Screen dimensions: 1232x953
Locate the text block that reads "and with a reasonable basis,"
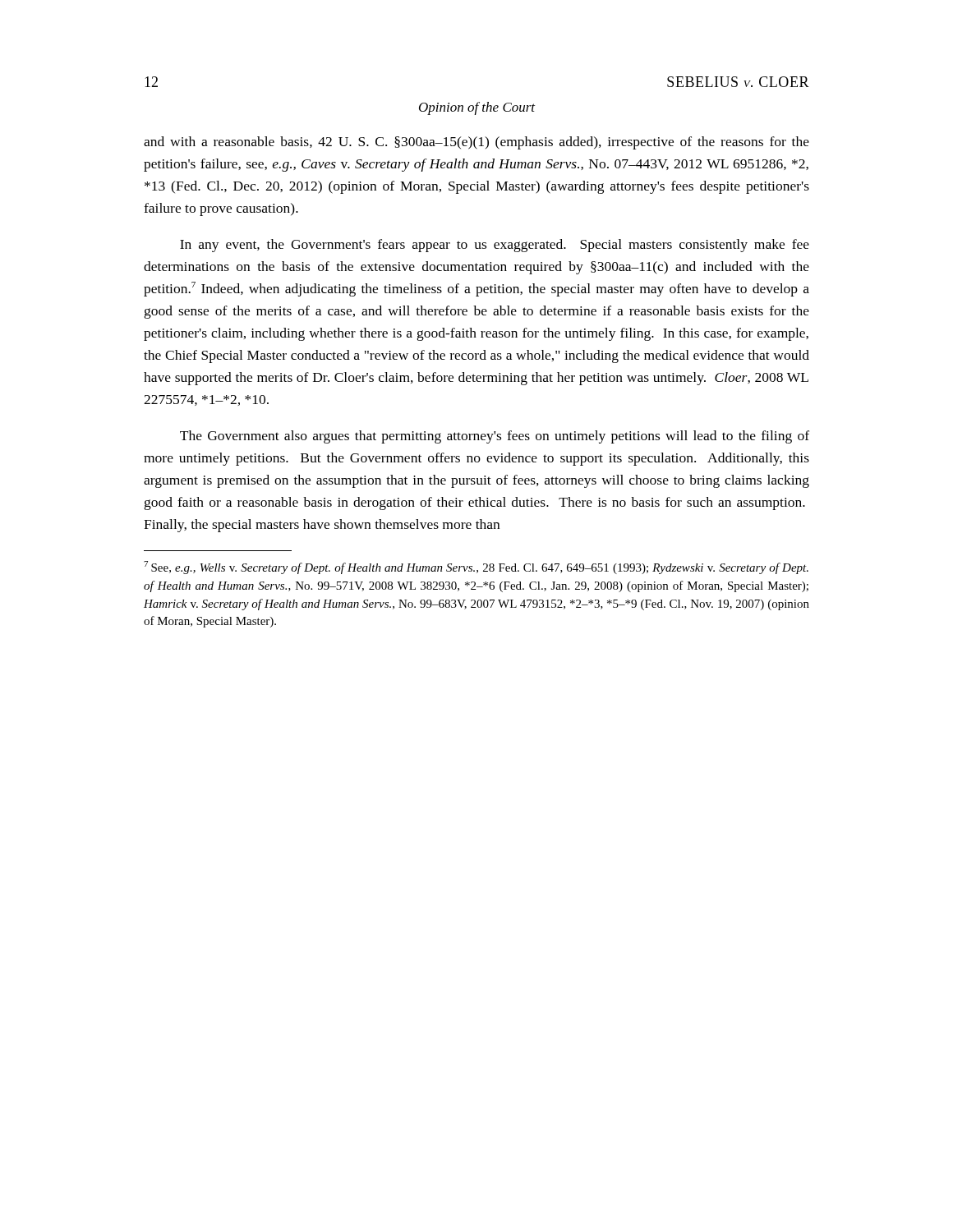pos(476,175)
